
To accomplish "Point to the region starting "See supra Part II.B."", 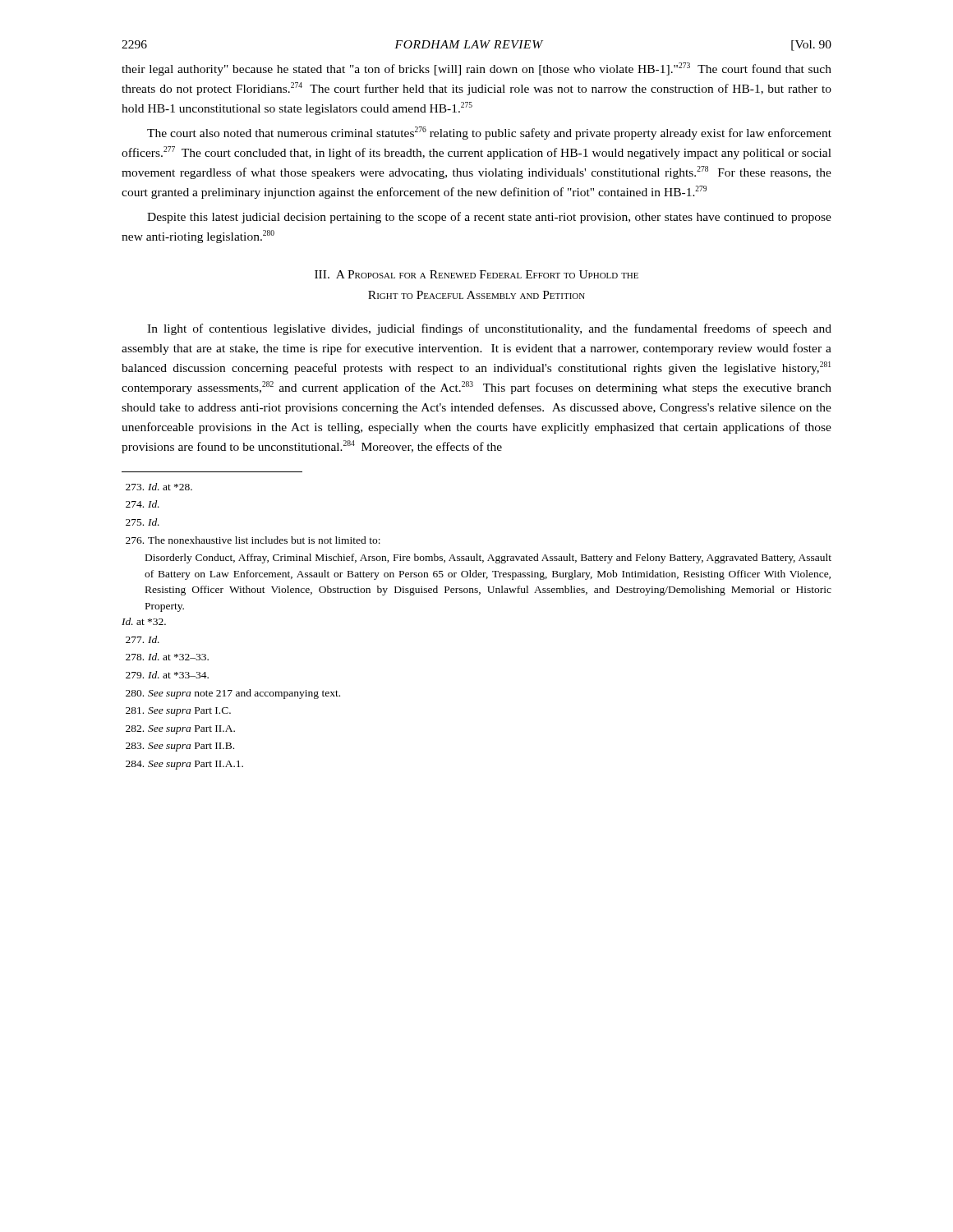I will (x=180, y=747).
